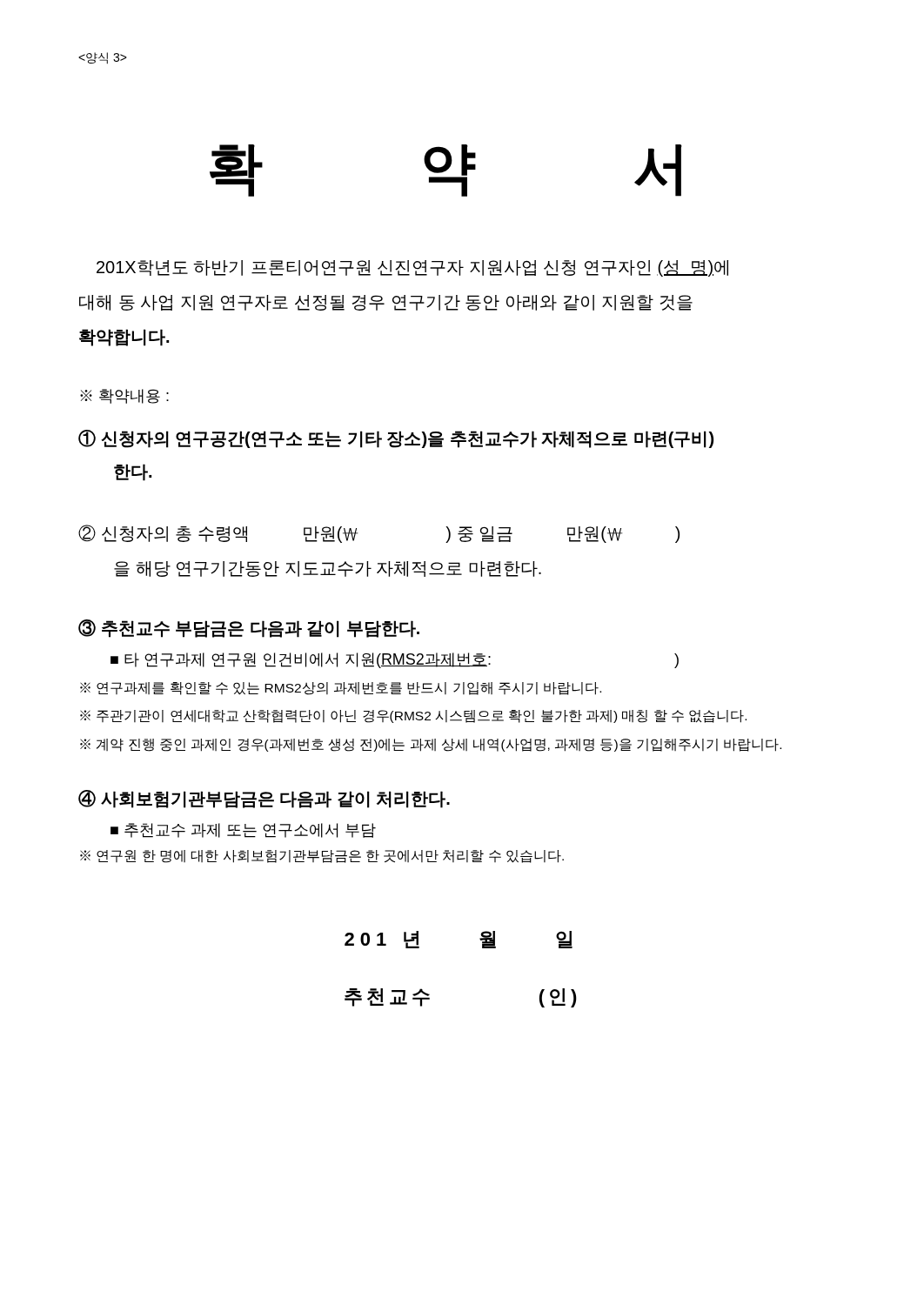This screenshot has height=1305, width=924.
Task: Click on the text starting "② 신청자의 총 수령액 만원(₩ )"
Action: tap(462, 551)
